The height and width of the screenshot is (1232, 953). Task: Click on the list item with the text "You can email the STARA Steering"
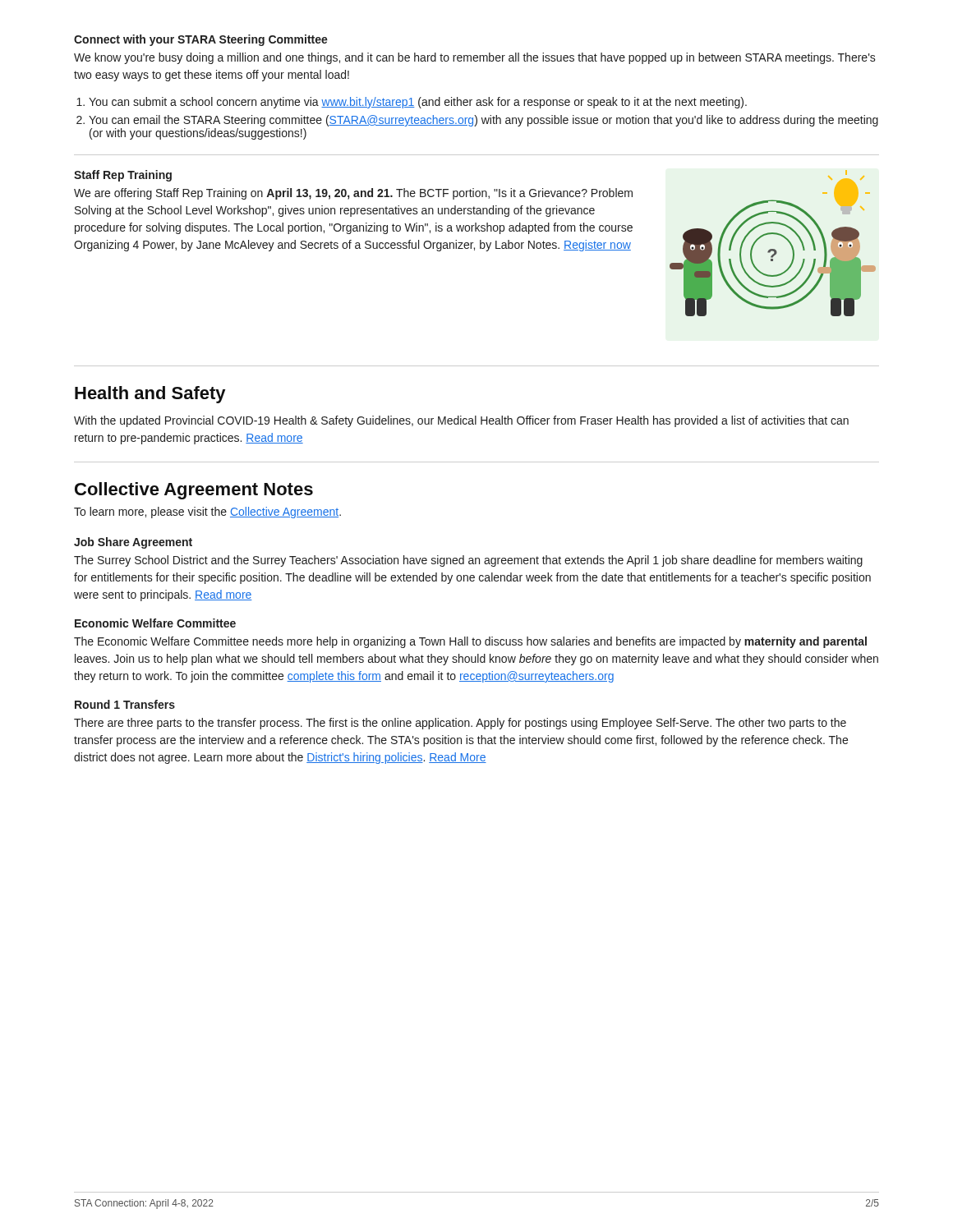click(x=484, y=126)
